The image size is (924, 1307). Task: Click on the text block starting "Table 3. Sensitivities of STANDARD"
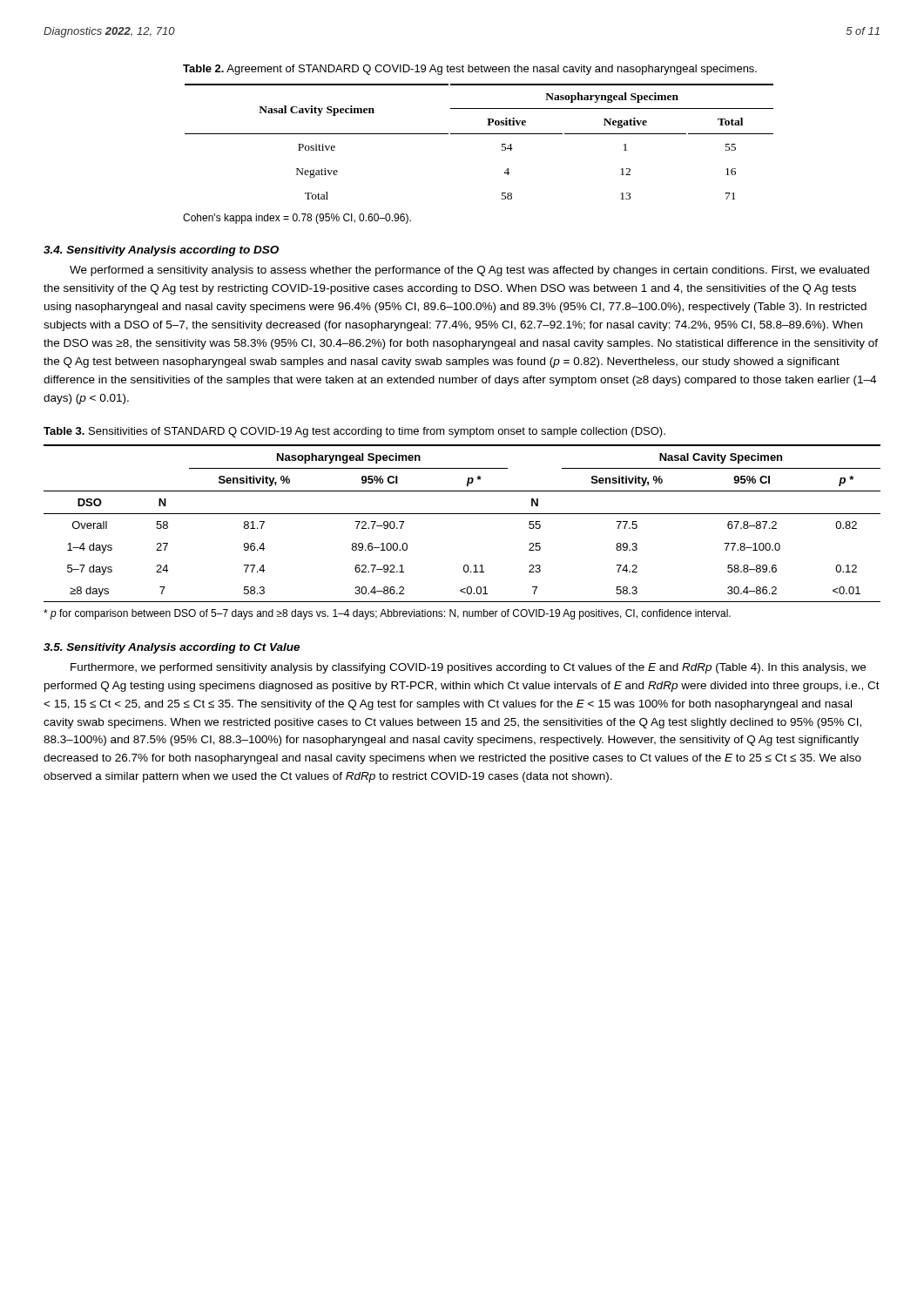(355, 431)
